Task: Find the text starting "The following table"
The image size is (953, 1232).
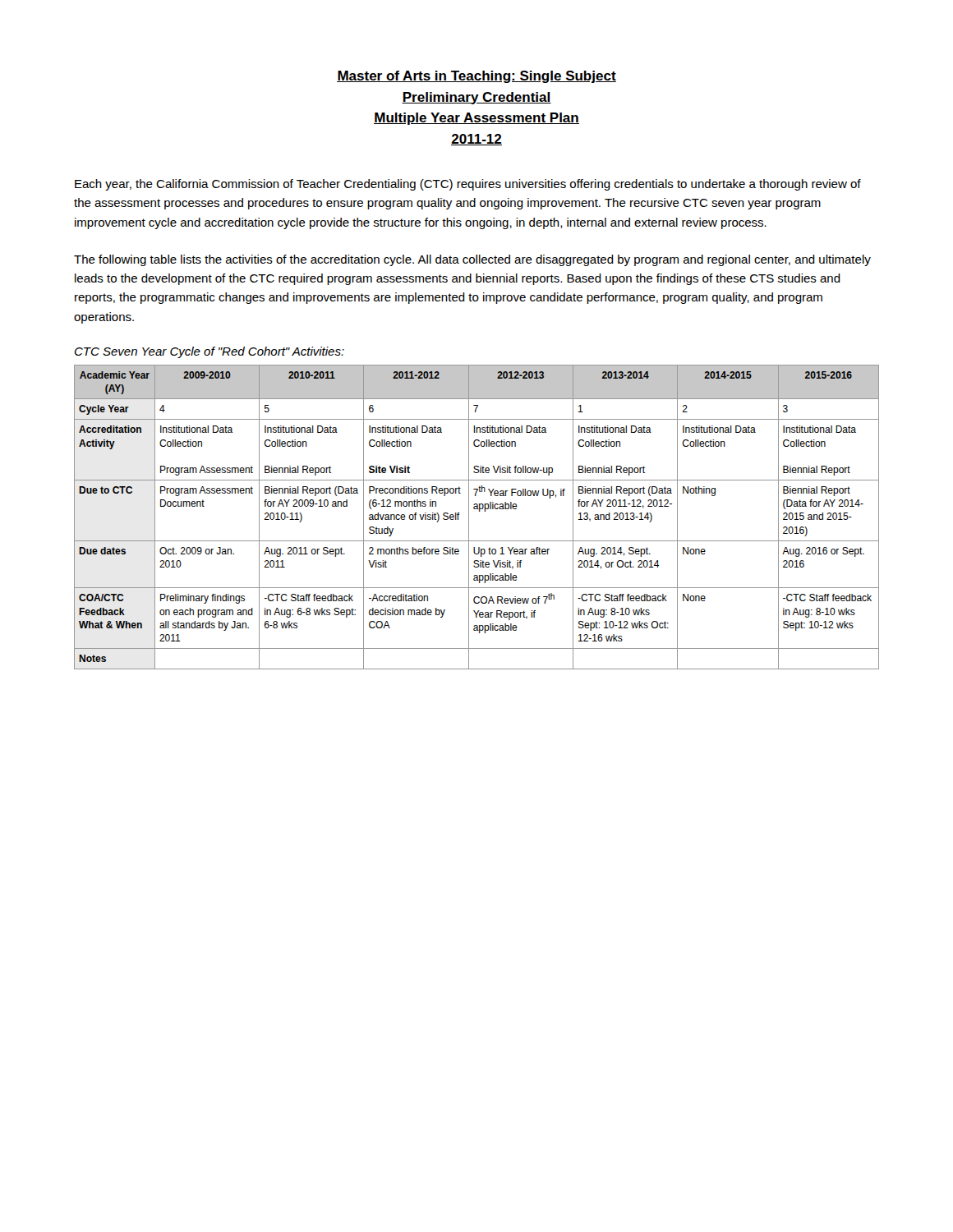Action: tap(472, 288)
